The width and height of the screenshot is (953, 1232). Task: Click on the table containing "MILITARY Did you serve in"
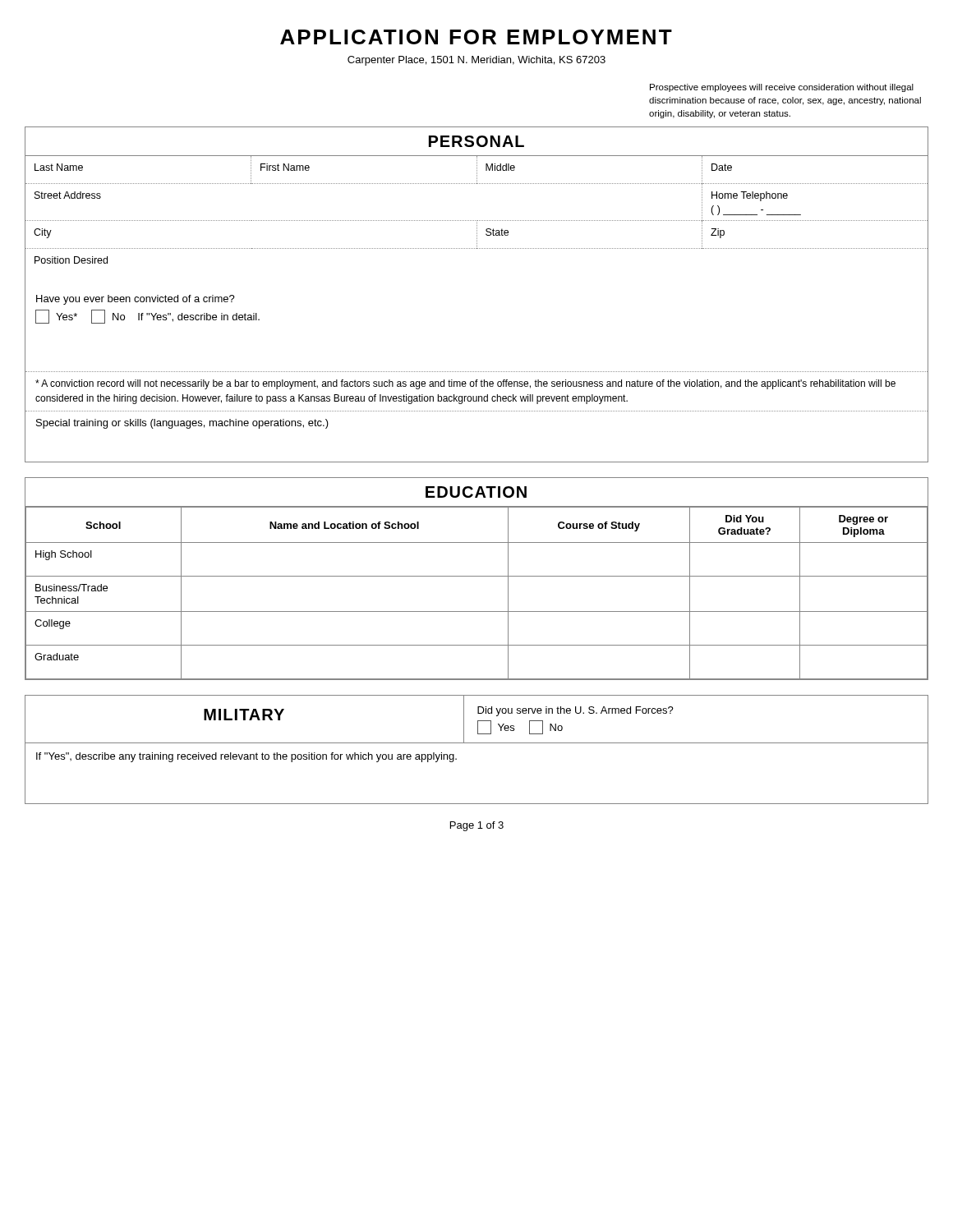point(476,749)
